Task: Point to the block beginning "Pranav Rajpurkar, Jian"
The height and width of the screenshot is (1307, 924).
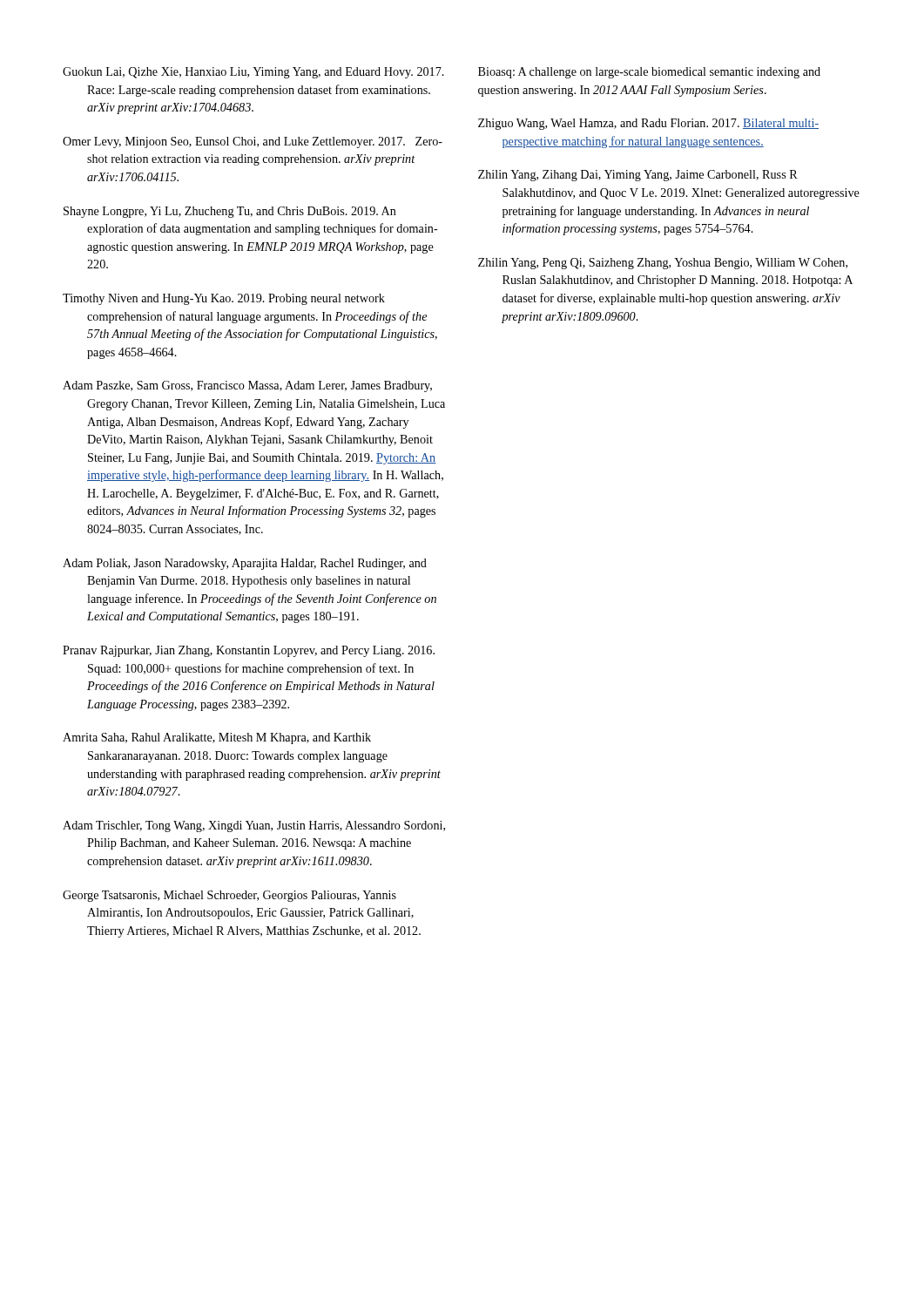Action: click(x=249, y=677)
